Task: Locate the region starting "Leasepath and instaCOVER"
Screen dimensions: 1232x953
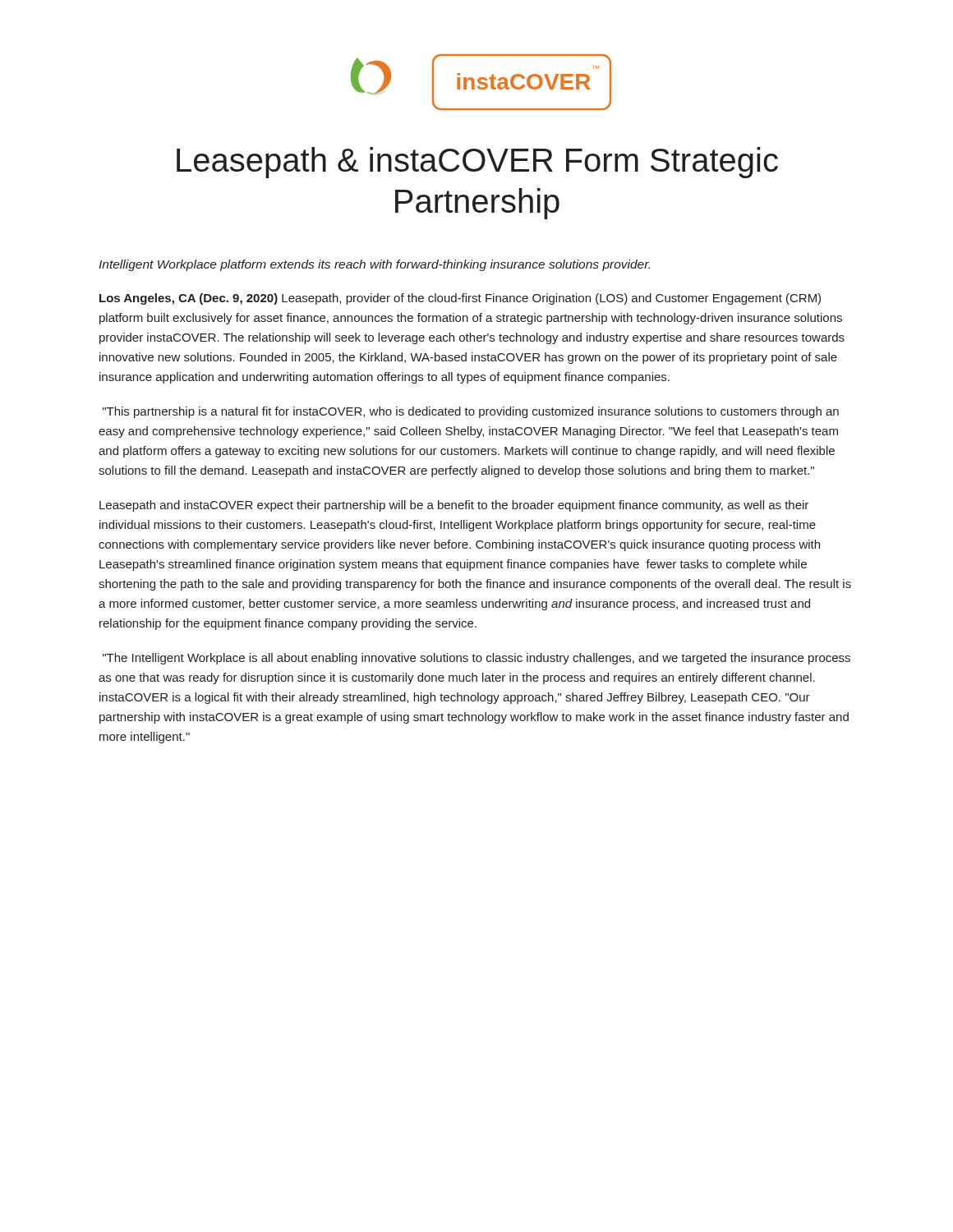Action: pyautogui.click(x=476, y=565)
